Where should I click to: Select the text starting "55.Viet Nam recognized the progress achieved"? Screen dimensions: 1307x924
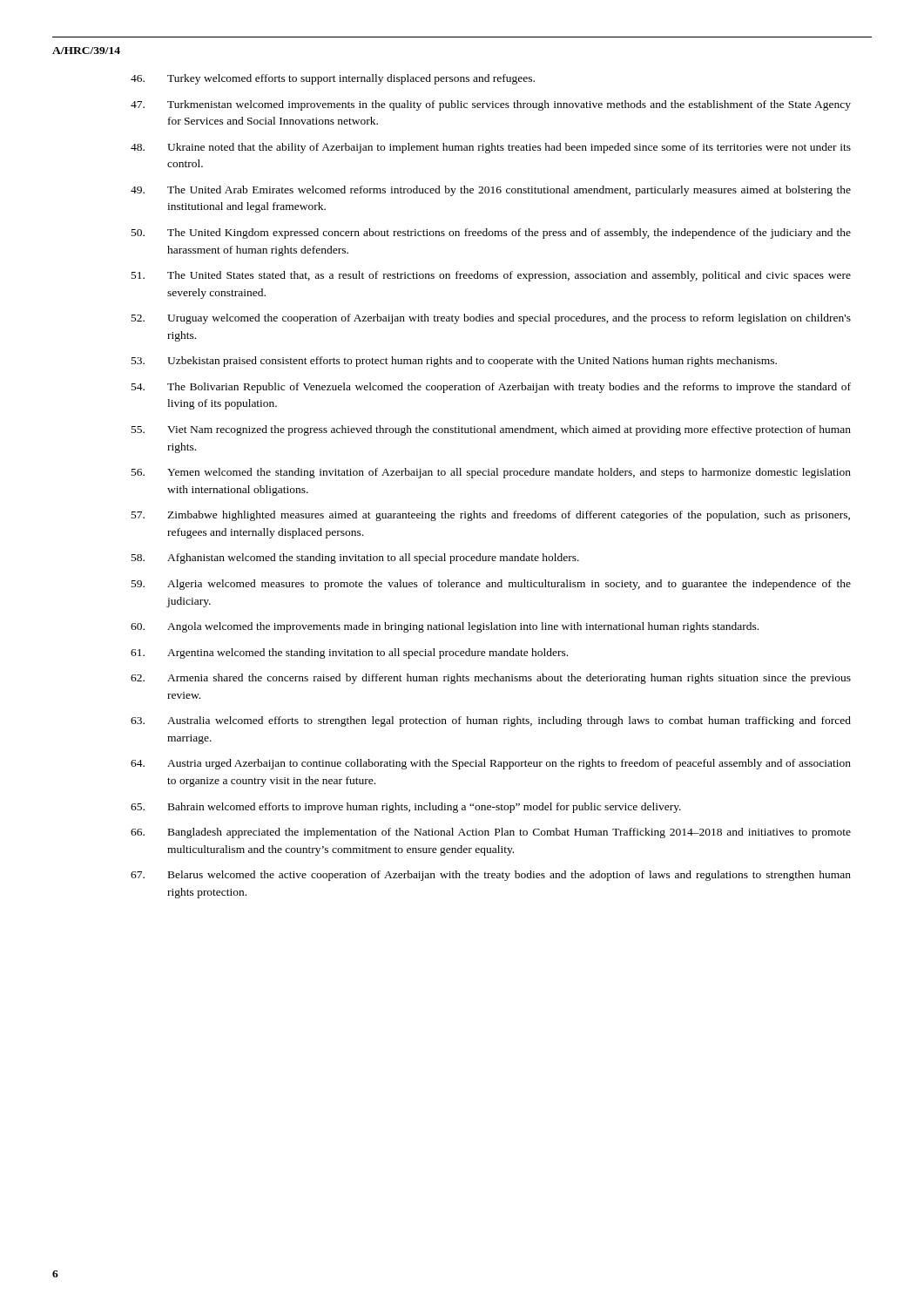(x=491, y=438)
